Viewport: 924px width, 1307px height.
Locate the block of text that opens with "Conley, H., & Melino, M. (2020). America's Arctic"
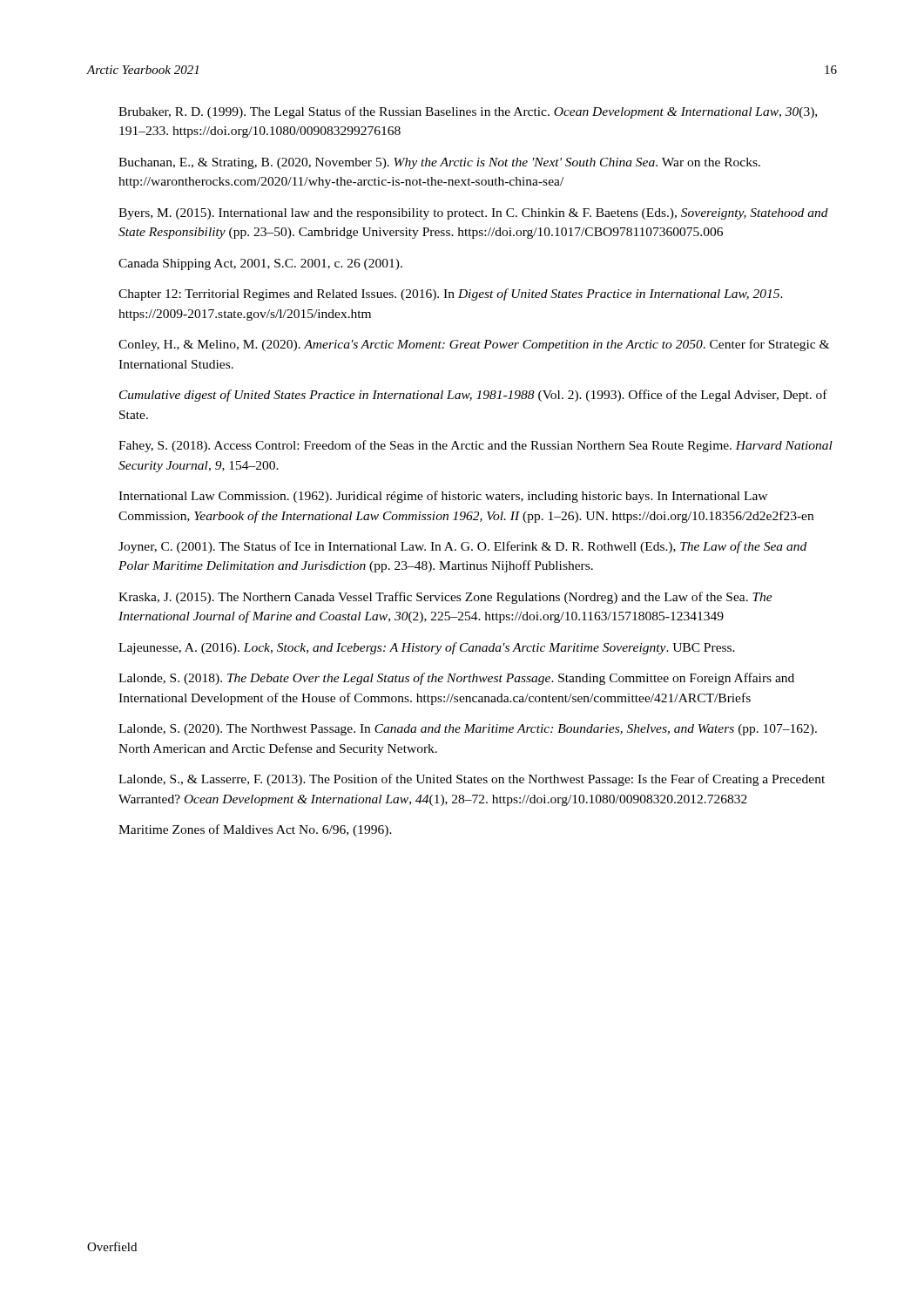click(x=462, y=354)
